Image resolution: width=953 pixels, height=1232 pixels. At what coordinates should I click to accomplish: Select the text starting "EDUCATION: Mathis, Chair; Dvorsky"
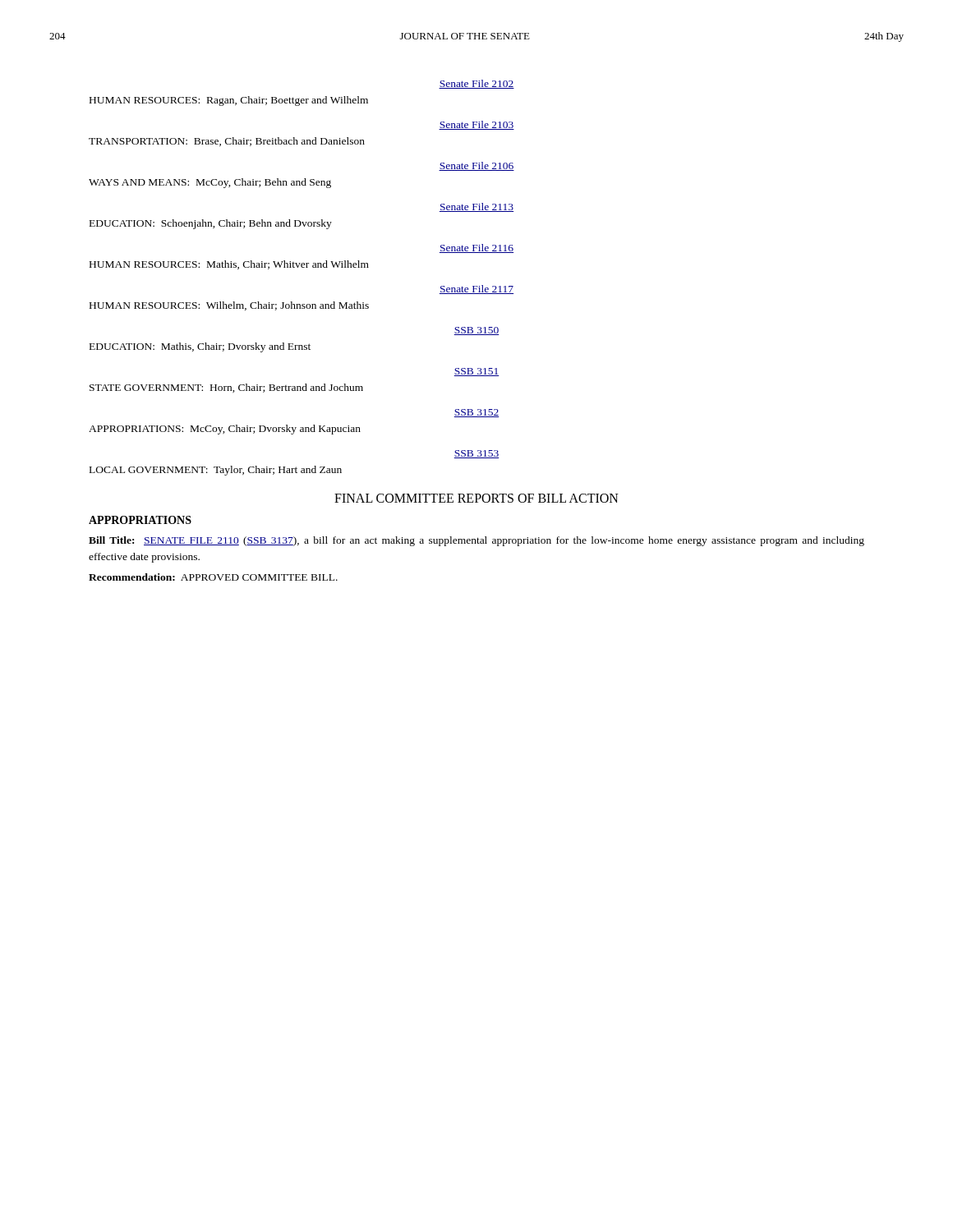(x=200, y=346)
